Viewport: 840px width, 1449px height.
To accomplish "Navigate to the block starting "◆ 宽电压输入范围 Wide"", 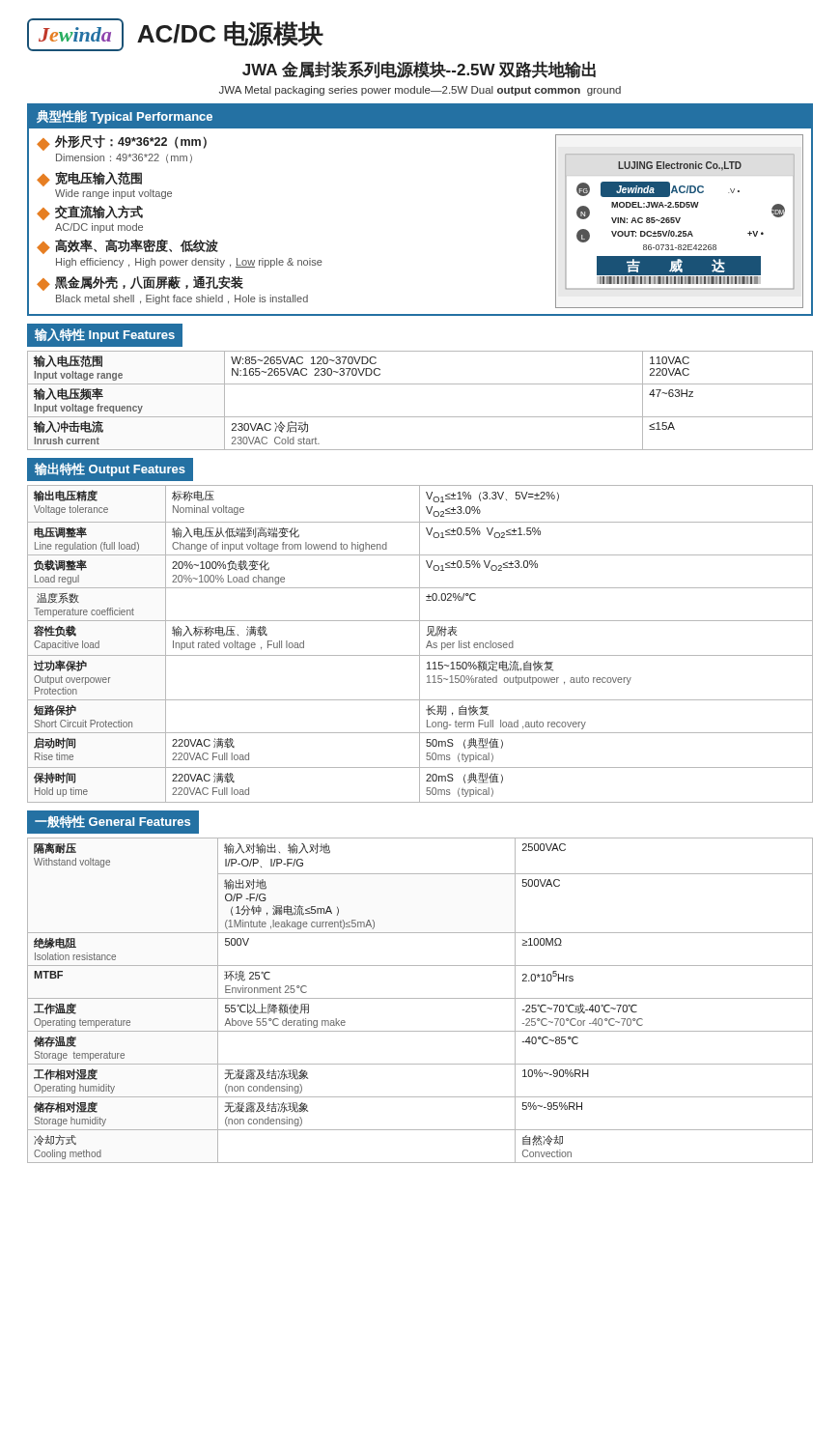I will click(105, 184).
